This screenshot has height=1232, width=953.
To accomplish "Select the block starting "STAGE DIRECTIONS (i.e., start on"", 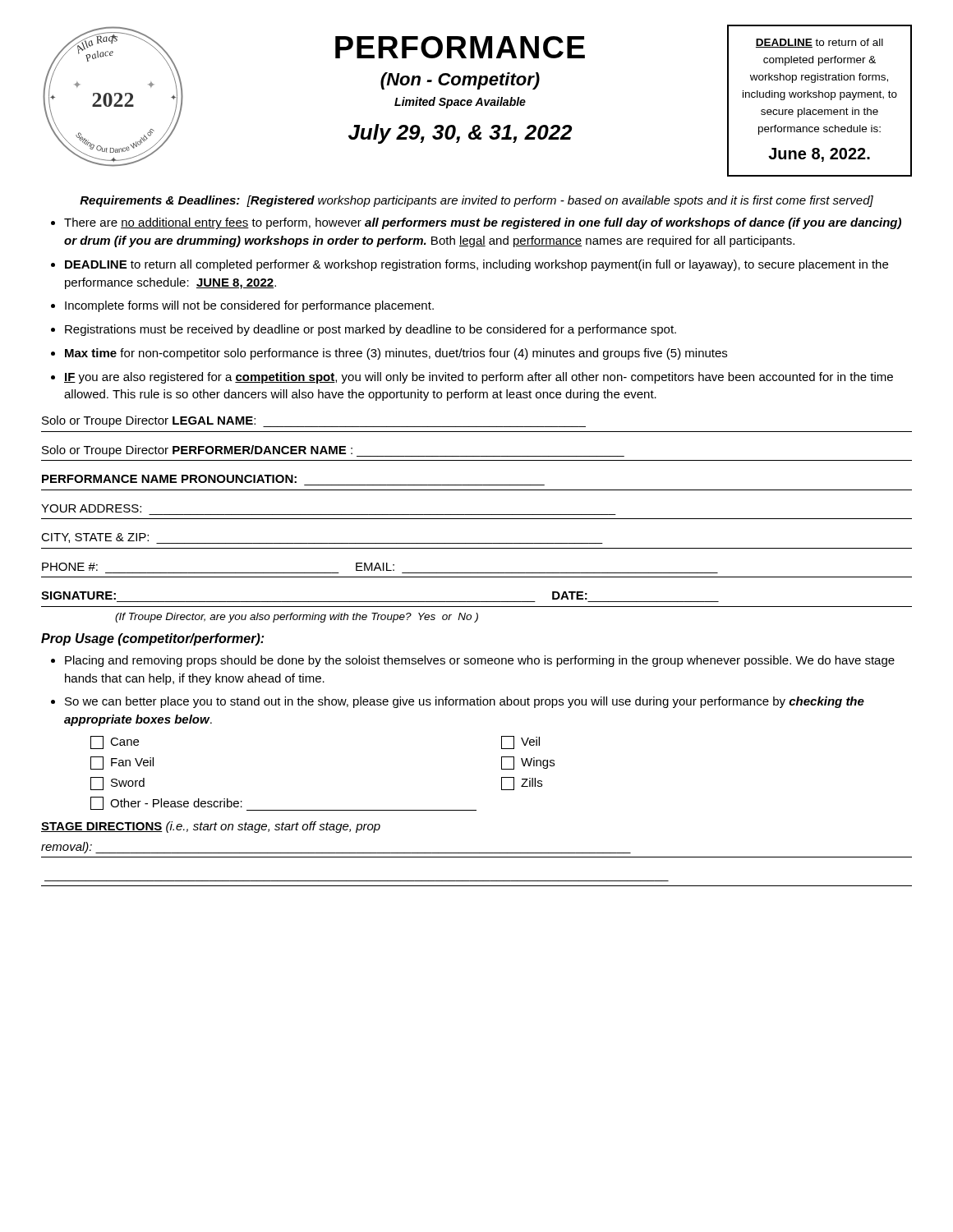I will click(x=211, y=826).
